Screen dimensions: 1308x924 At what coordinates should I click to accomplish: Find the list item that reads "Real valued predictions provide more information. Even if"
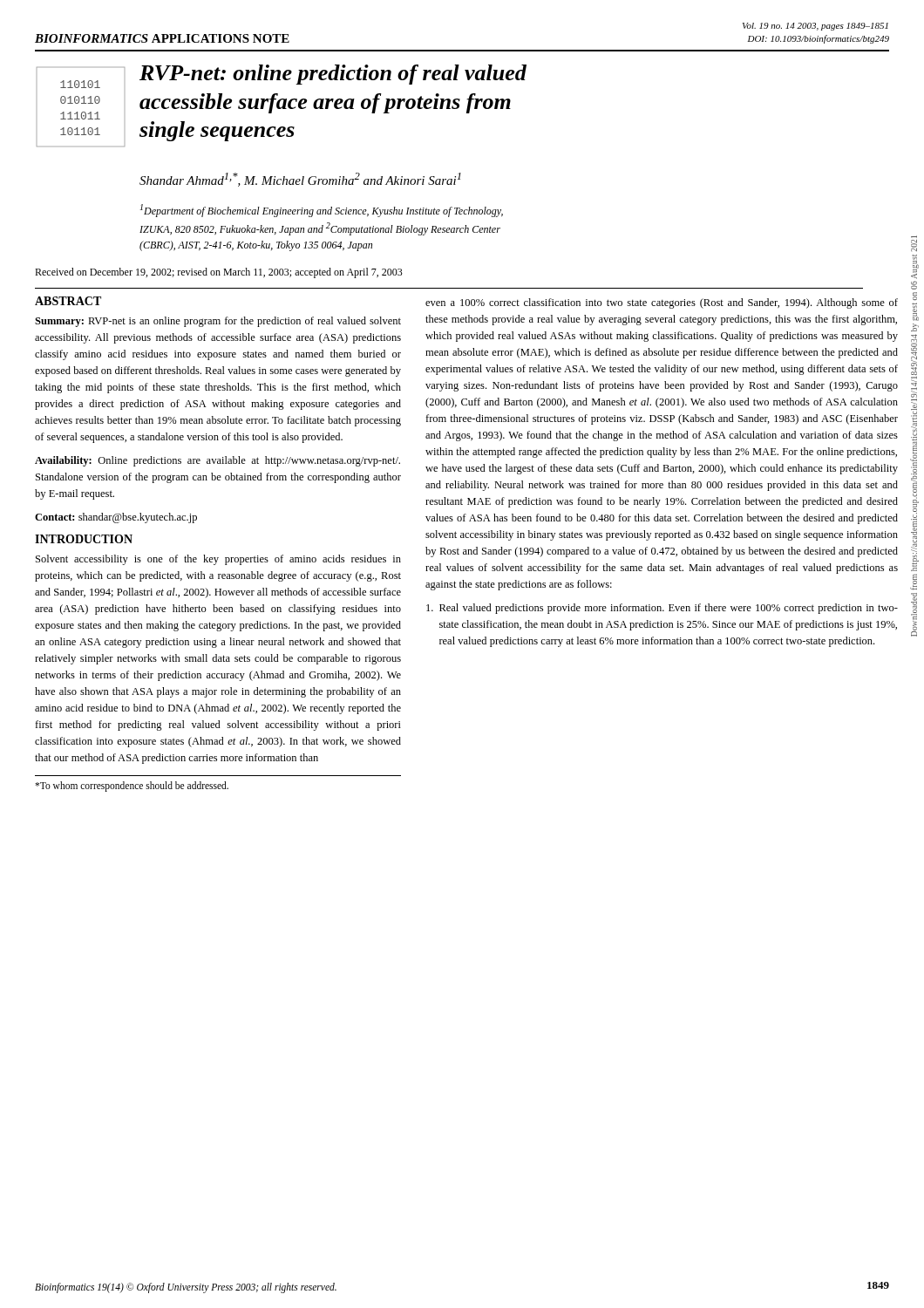pyautogui.click(x=662, y=625)
